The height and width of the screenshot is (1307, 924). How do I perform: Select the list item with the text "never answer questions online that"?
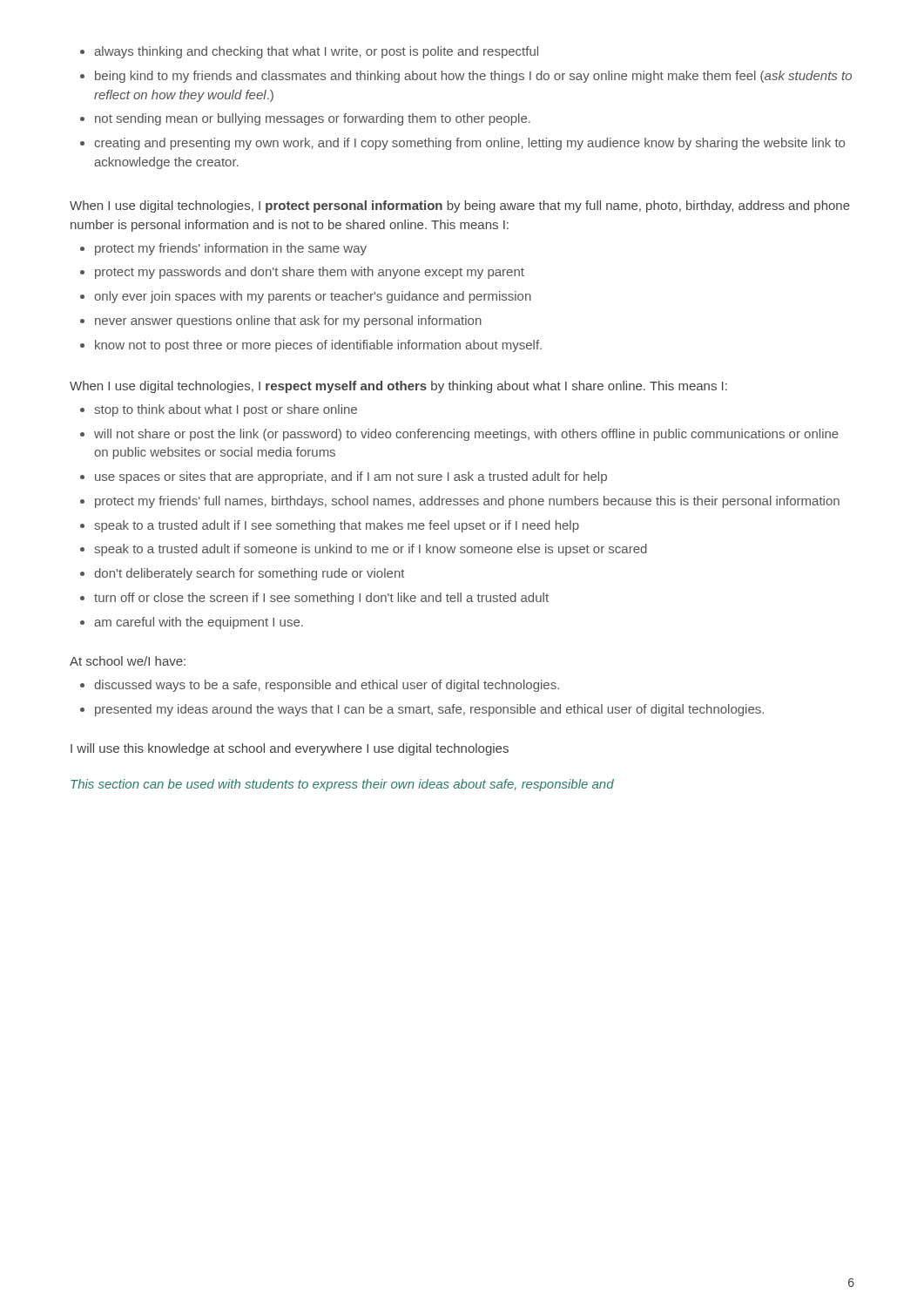[462, 320]
